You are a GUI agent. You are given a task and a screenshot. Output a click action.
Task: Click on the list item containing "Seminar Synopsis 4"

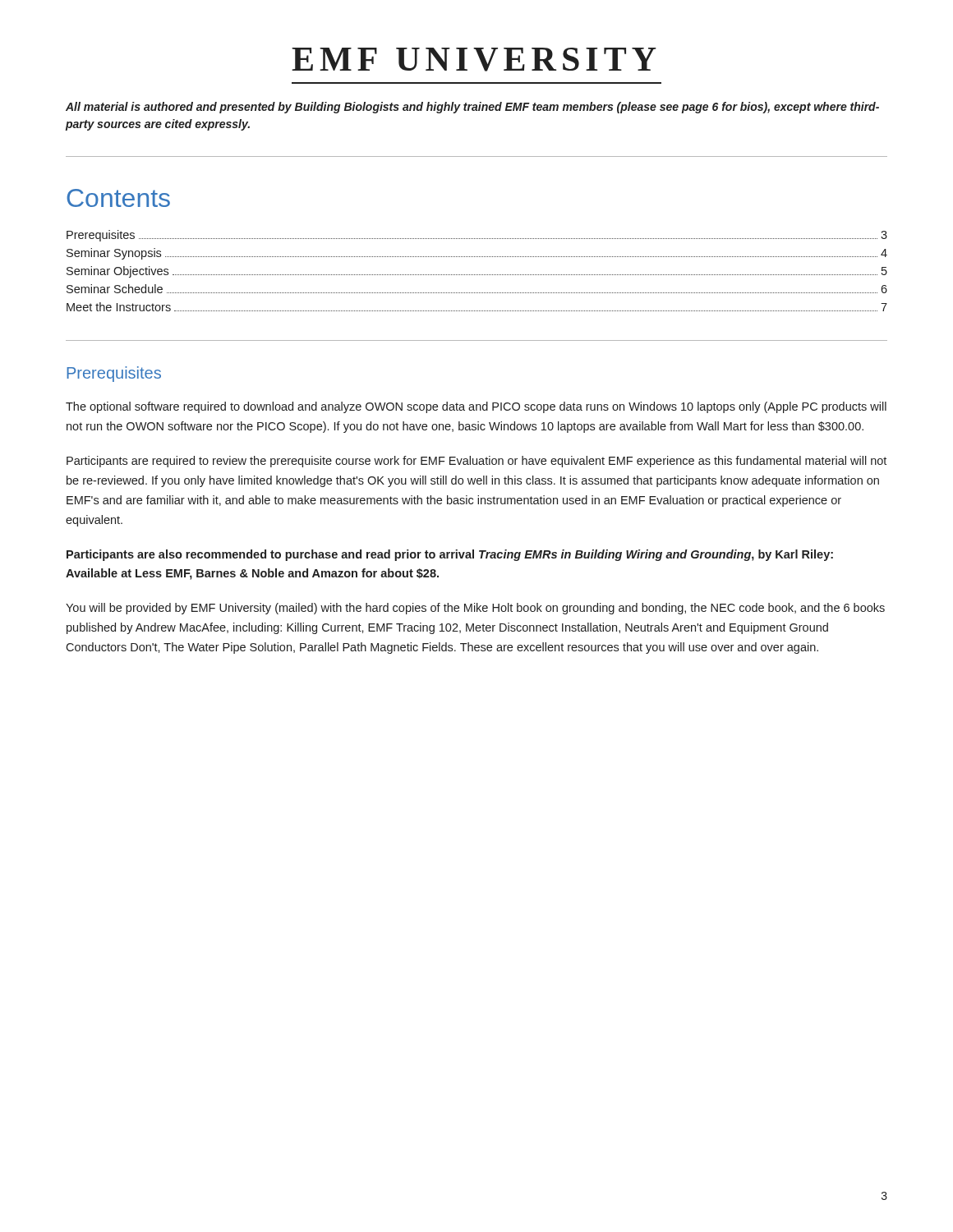(x=476, y=253)
